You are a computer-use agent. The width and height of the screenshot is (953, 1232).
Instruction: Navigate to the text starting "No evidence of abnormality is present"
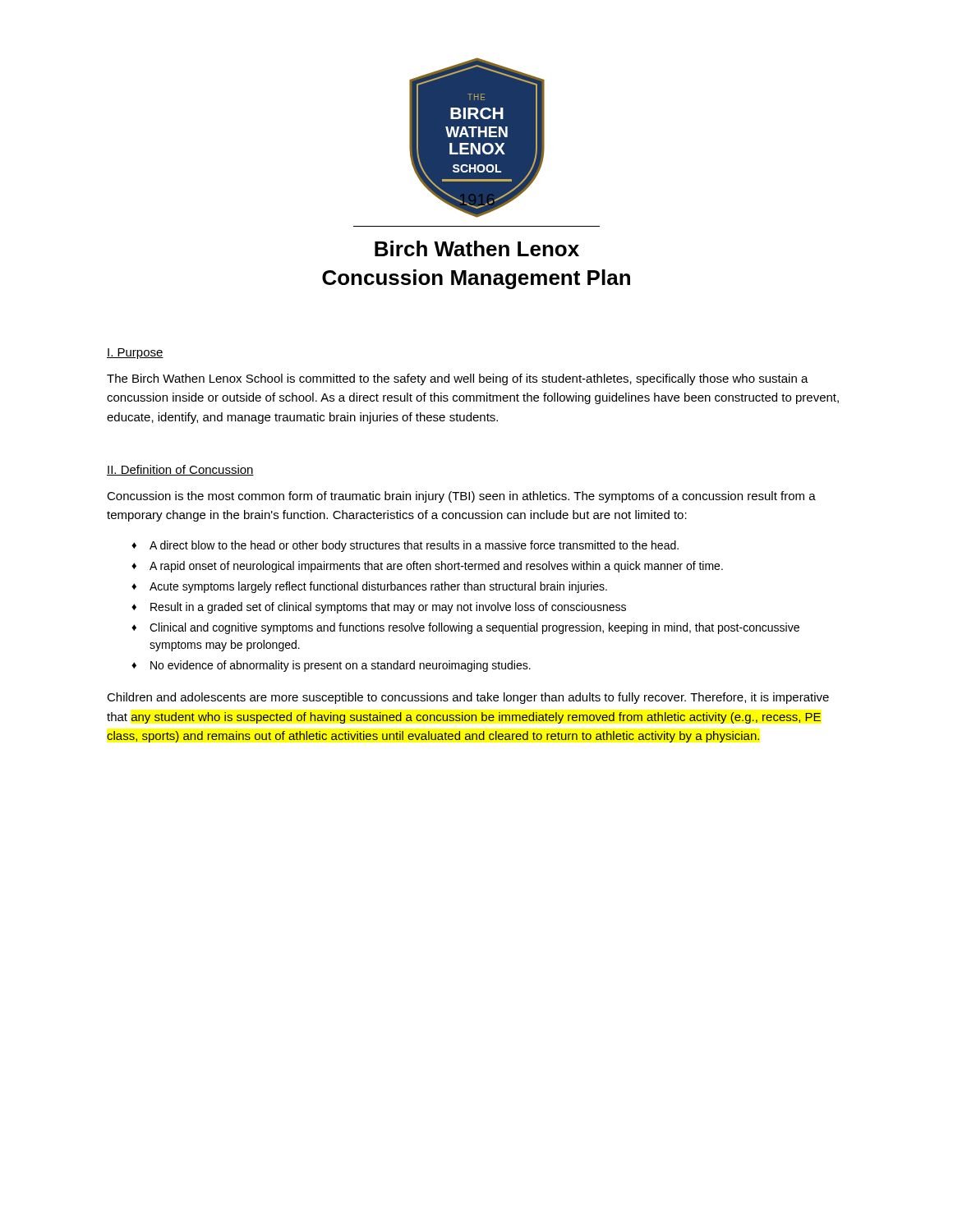click(340, 666)
